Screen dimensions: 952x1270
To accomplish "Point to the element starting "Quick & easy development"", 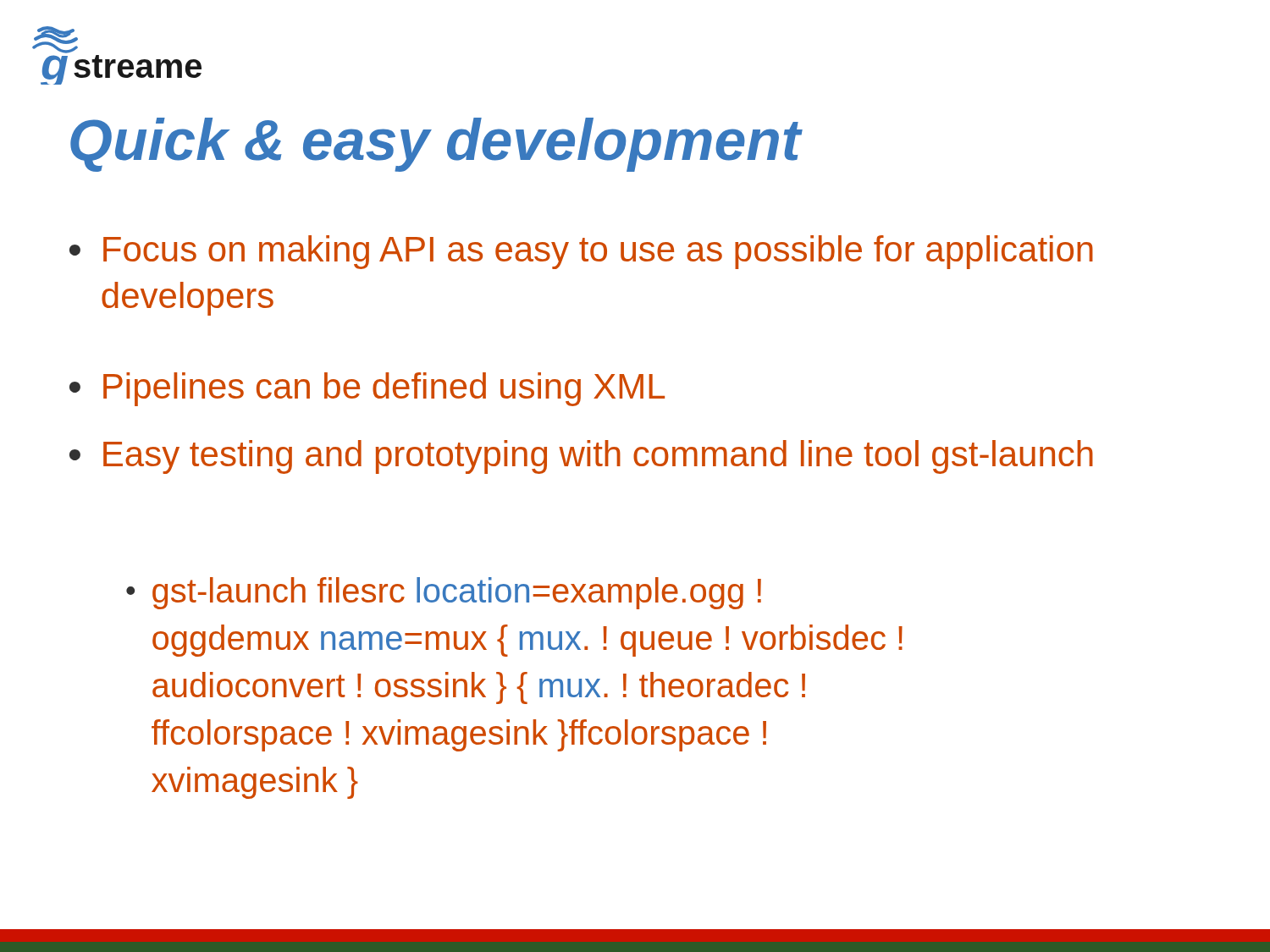I will [x=434, y=140].
